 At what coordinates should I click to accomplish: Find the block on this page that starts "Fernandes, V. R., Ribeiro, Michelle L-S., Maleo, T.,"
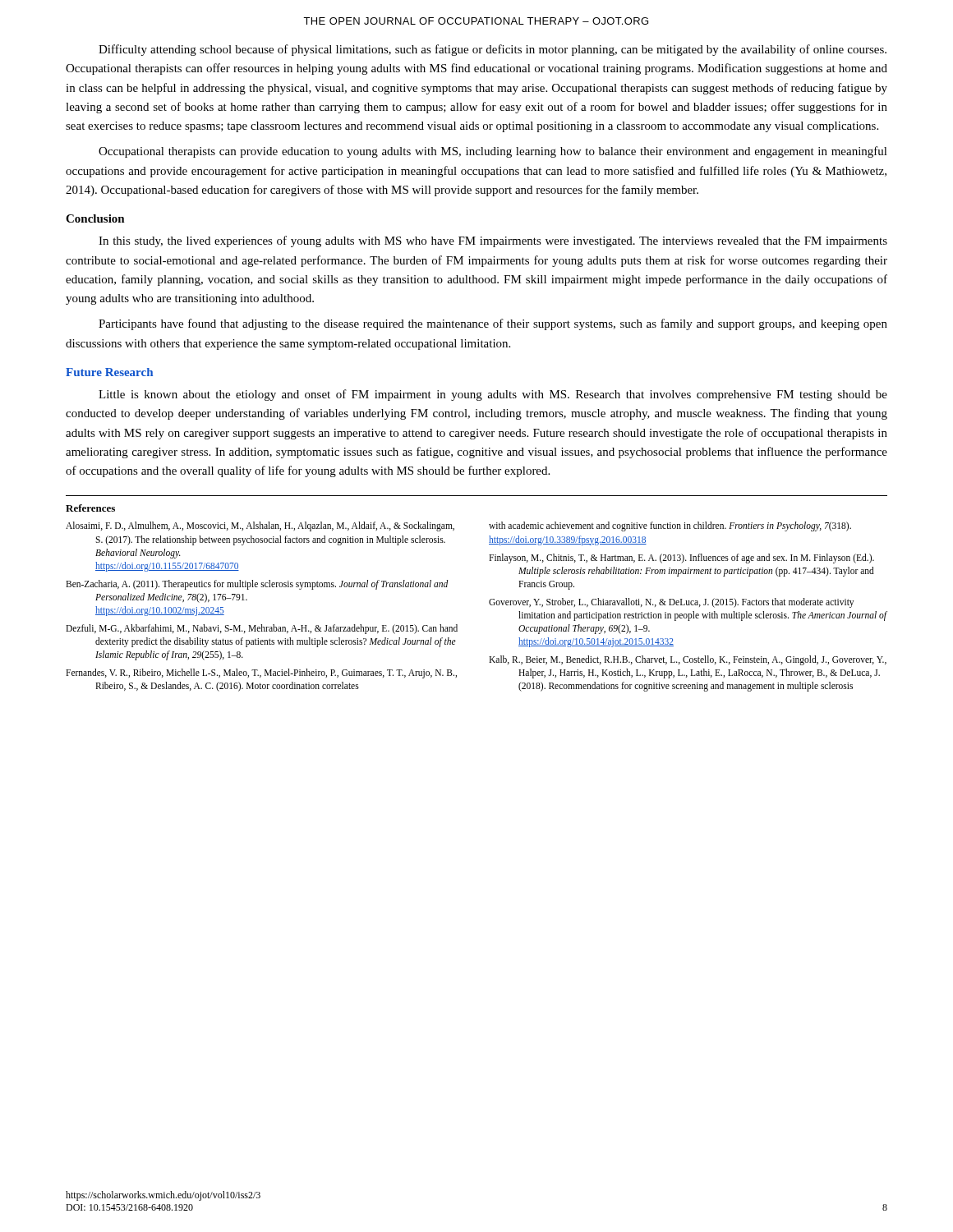262,680
